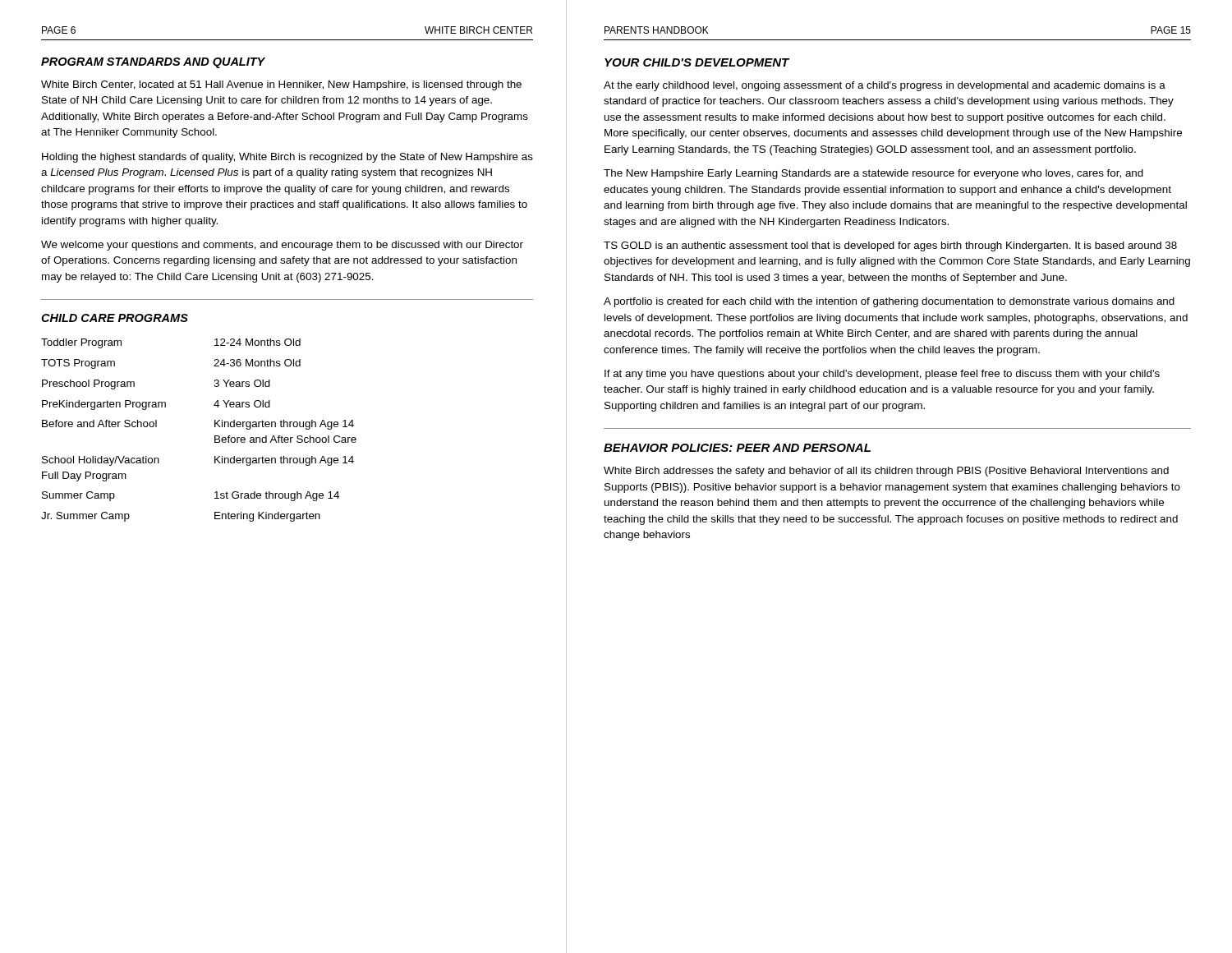Viewport: 1232px width, 953px height.
Task: Click on the text block starting "The New Hampshire Early Learning Standards"
Action: 896,197
